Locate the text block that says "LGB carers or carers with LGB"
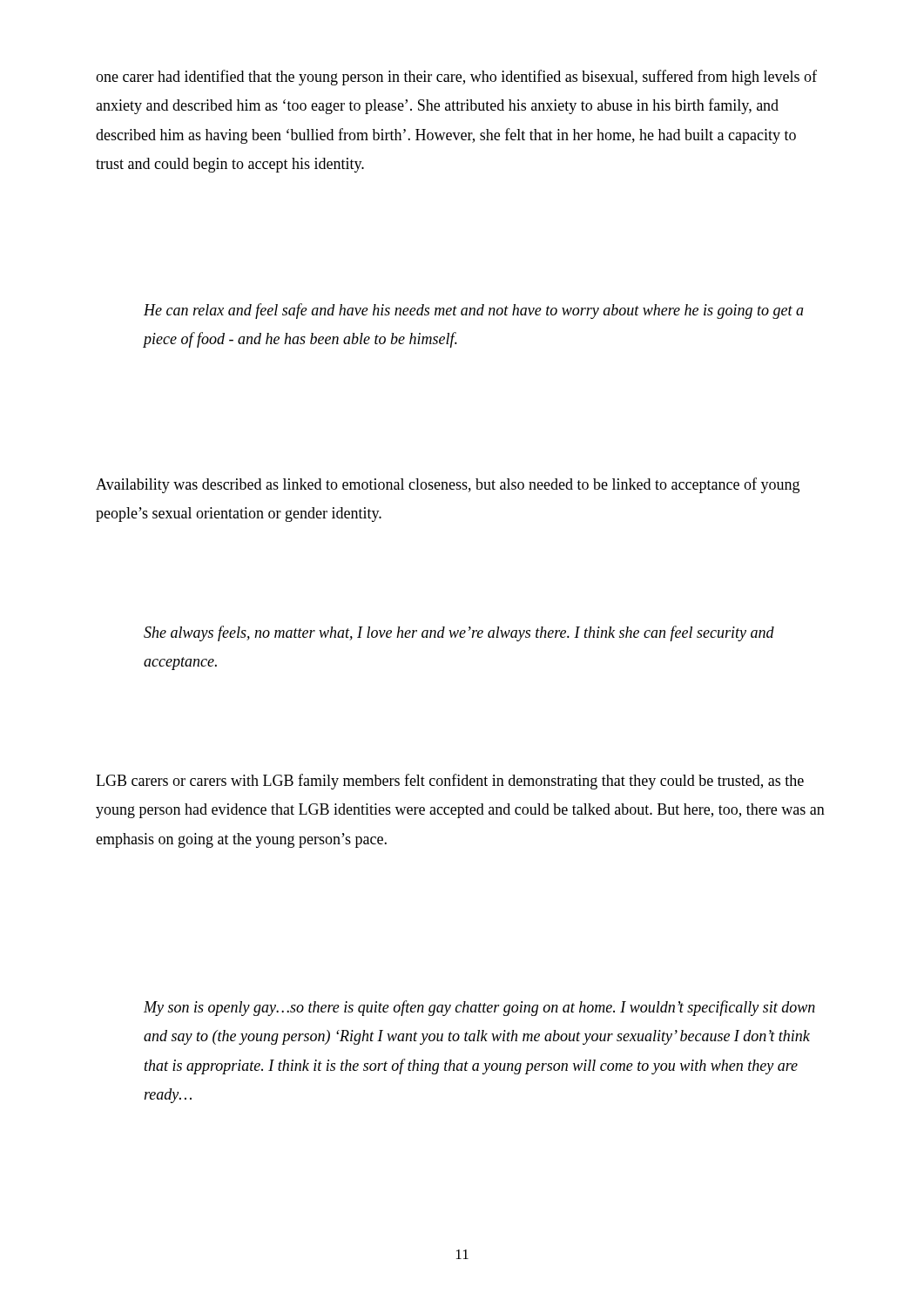The height and width of the screenshot is (1307, 924). 460,810
